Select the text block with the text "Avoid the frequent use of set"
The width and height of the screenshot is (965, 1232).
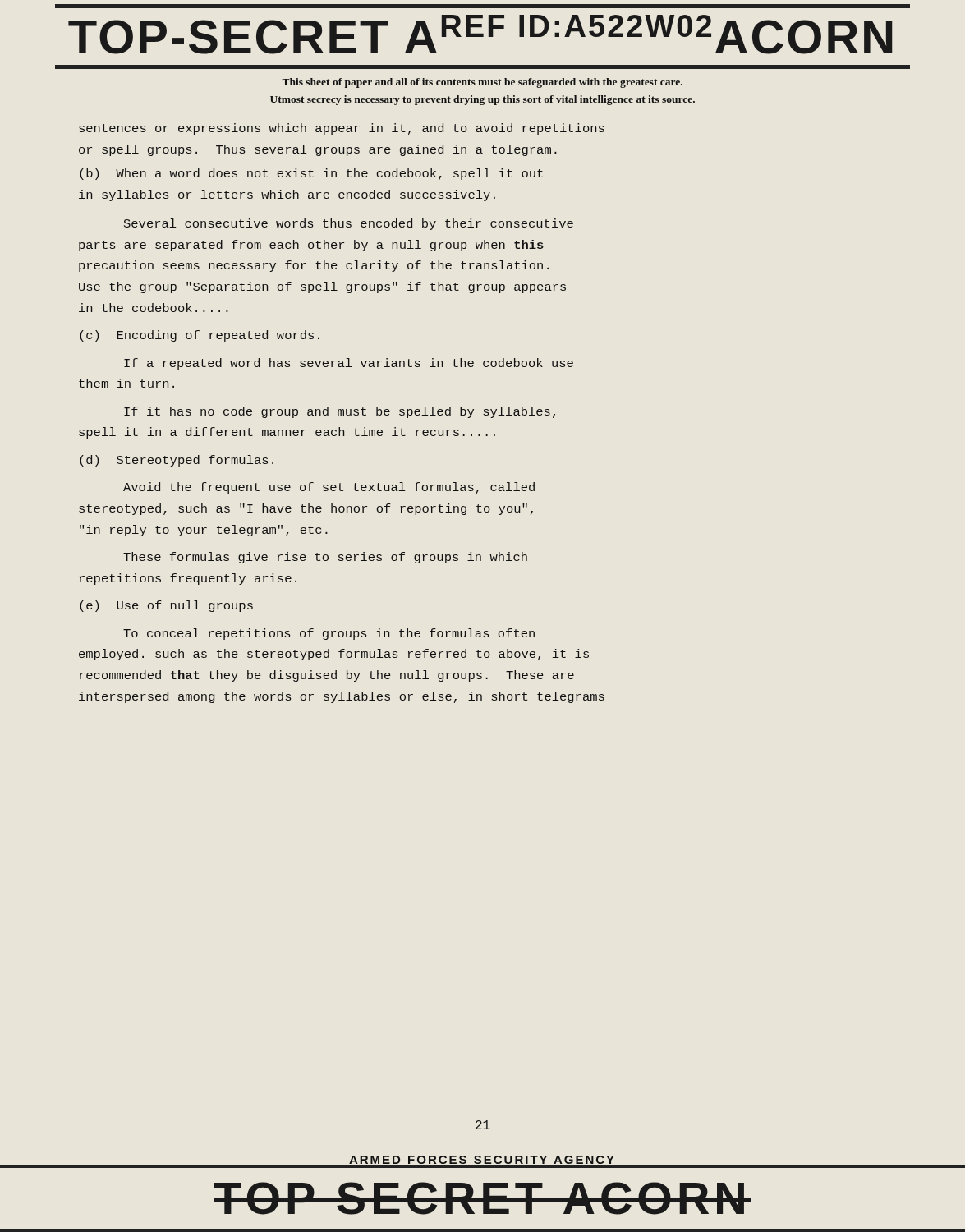(x=489, y=510)
